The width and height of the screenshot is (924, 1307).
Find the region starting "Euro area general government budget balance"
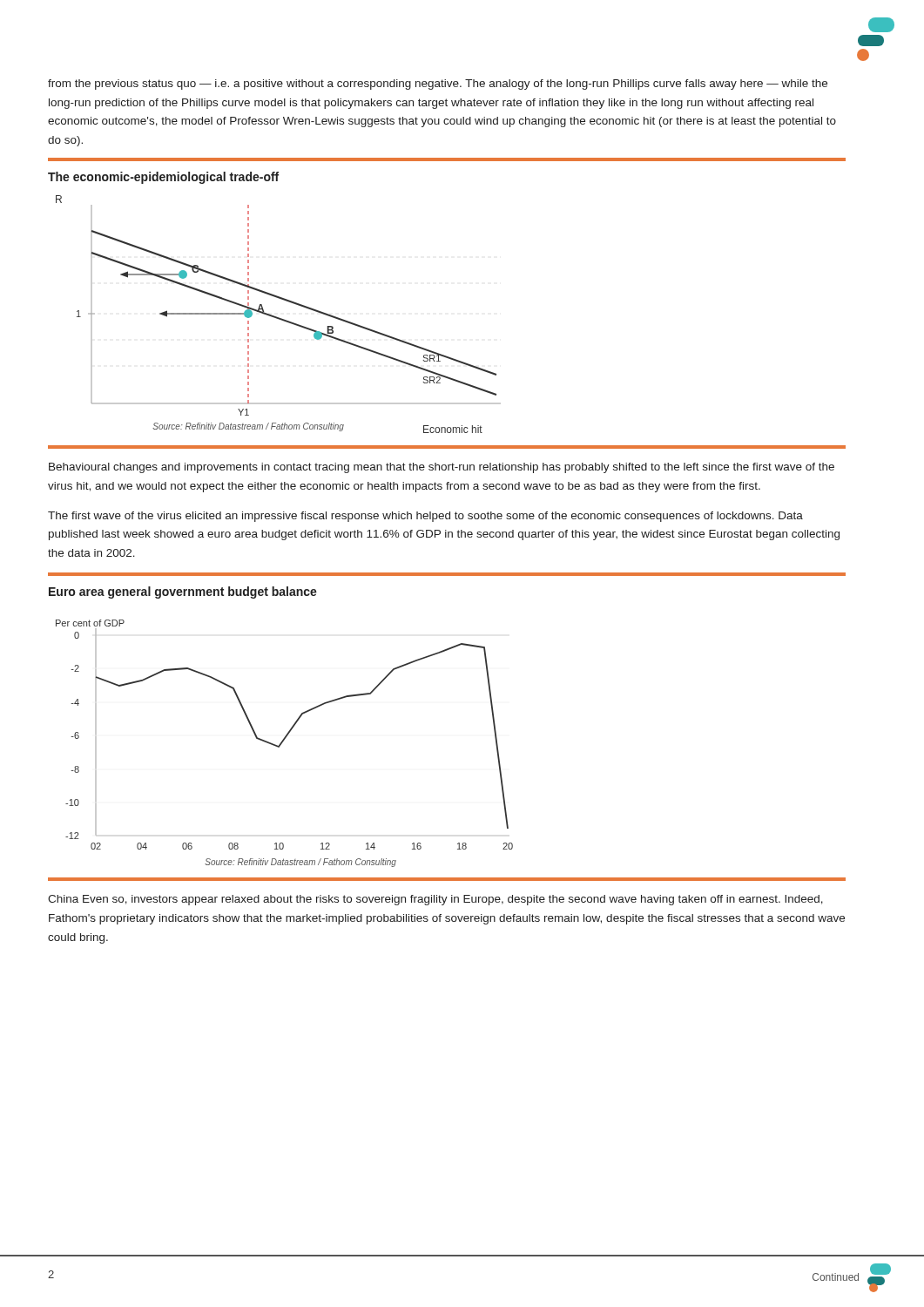tap(182, 592)
